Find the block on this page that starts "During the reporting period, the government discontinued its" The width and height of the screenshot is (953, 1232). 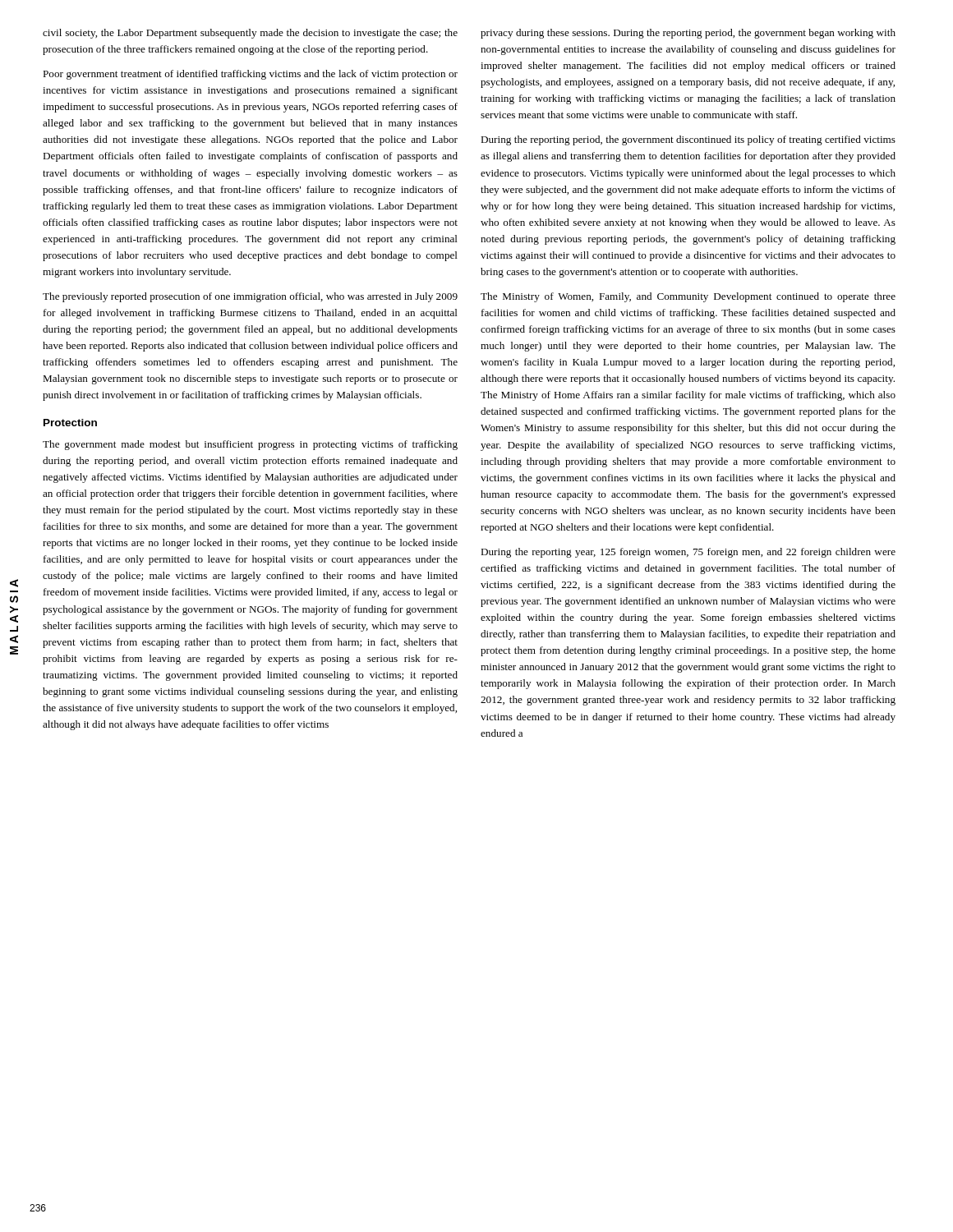[x=688, y=206]
